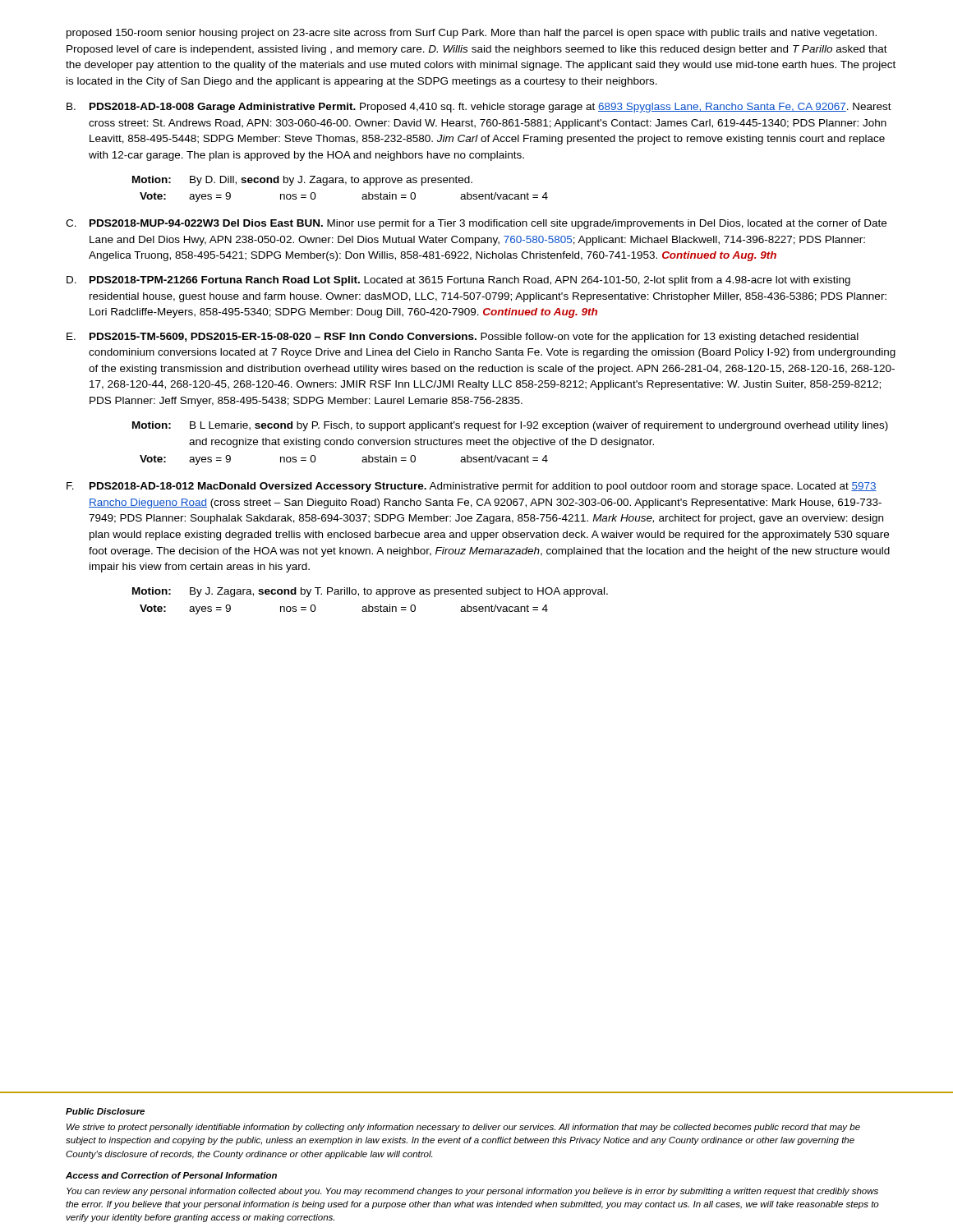Viewport: 953px width, 1232px height.
Task: Point to the text starting "We strive to protect personally identifiable information by"
Action: click(x=463, y=1140)
